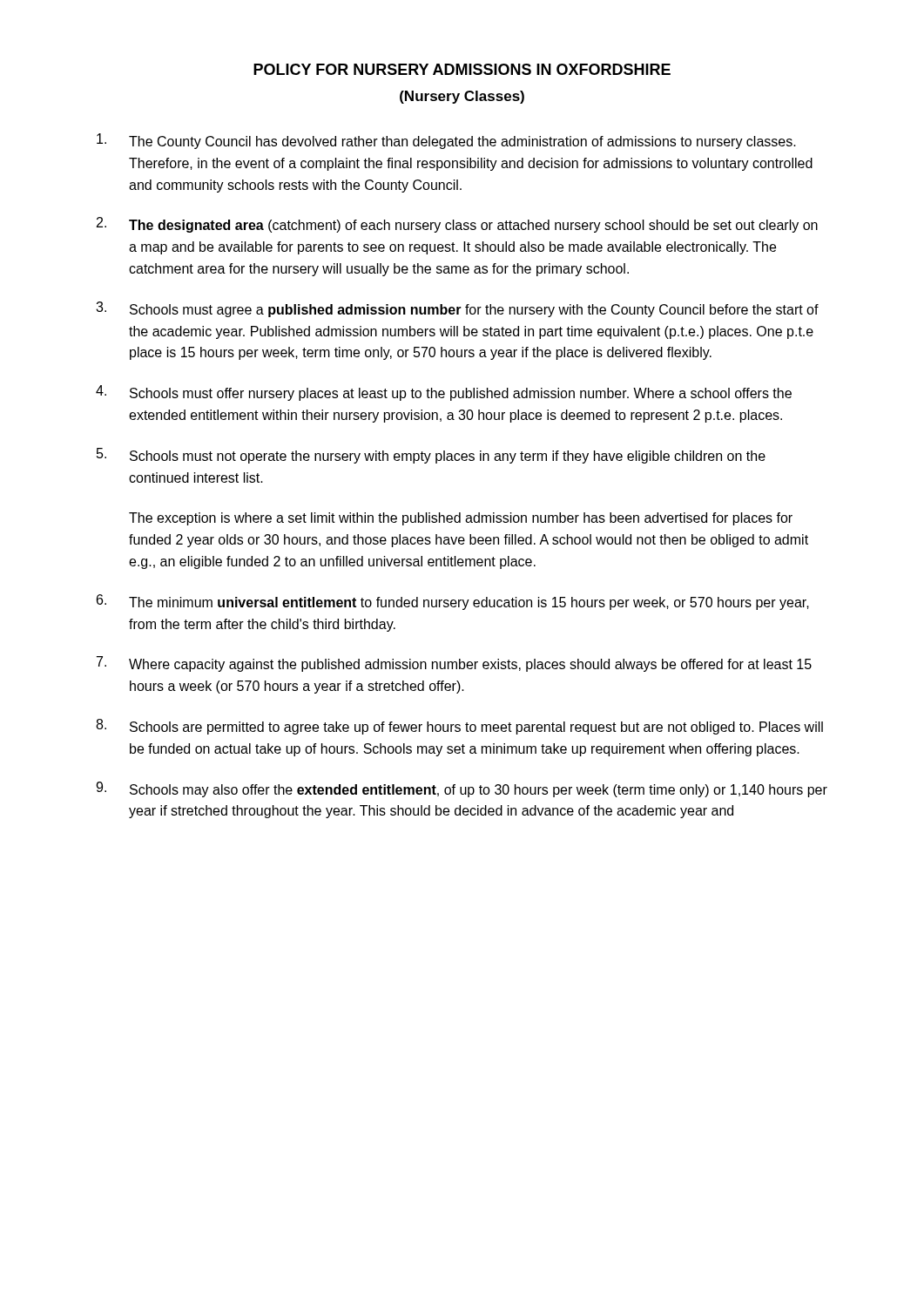The width and height of the screenshot is (924, 1307).
Task: Point to the text block starting "The County Council has"
Action: pos(462,164)
